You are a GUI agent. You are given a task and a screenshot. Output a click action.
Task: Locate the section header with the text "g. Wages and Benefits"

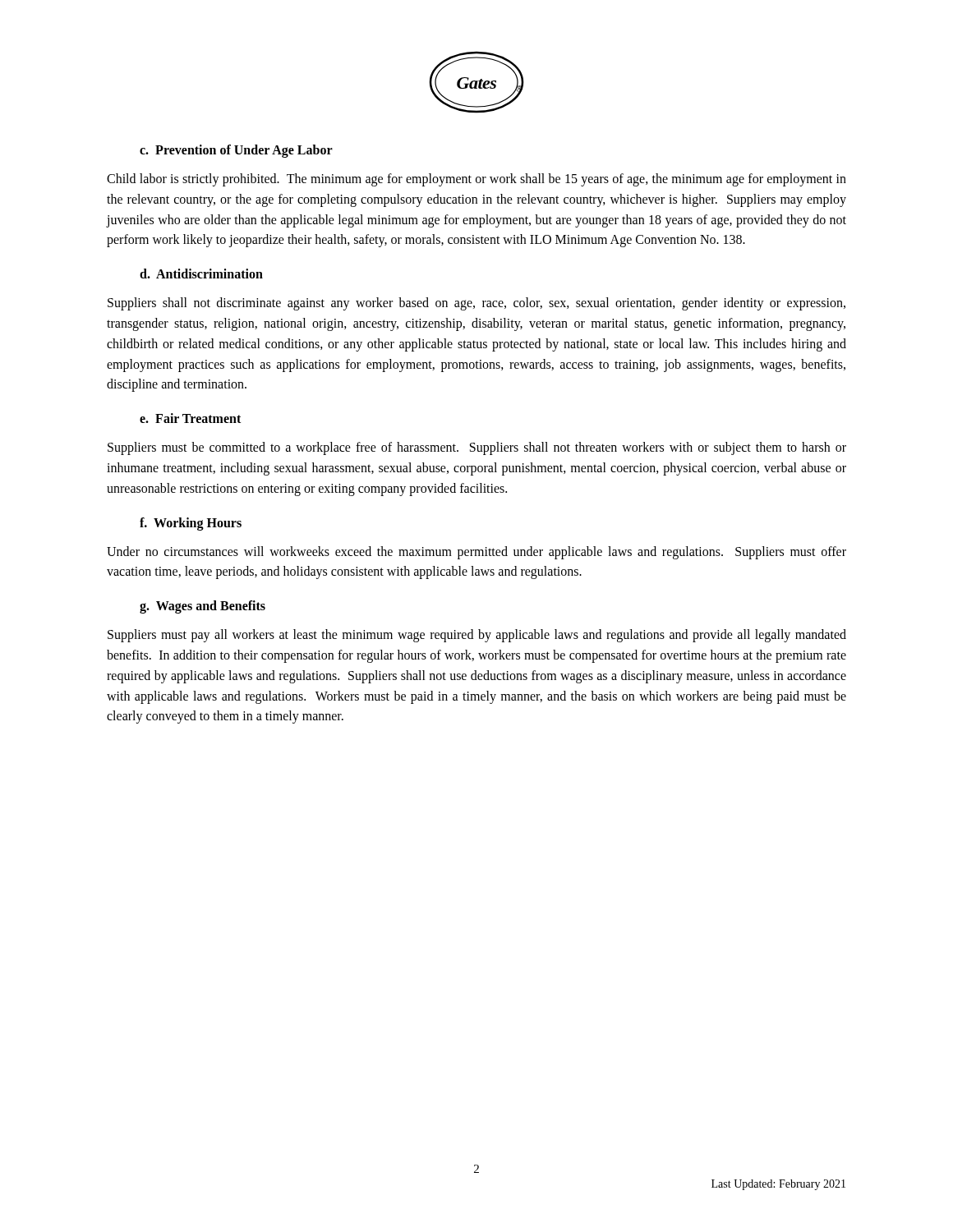point(203,606)
